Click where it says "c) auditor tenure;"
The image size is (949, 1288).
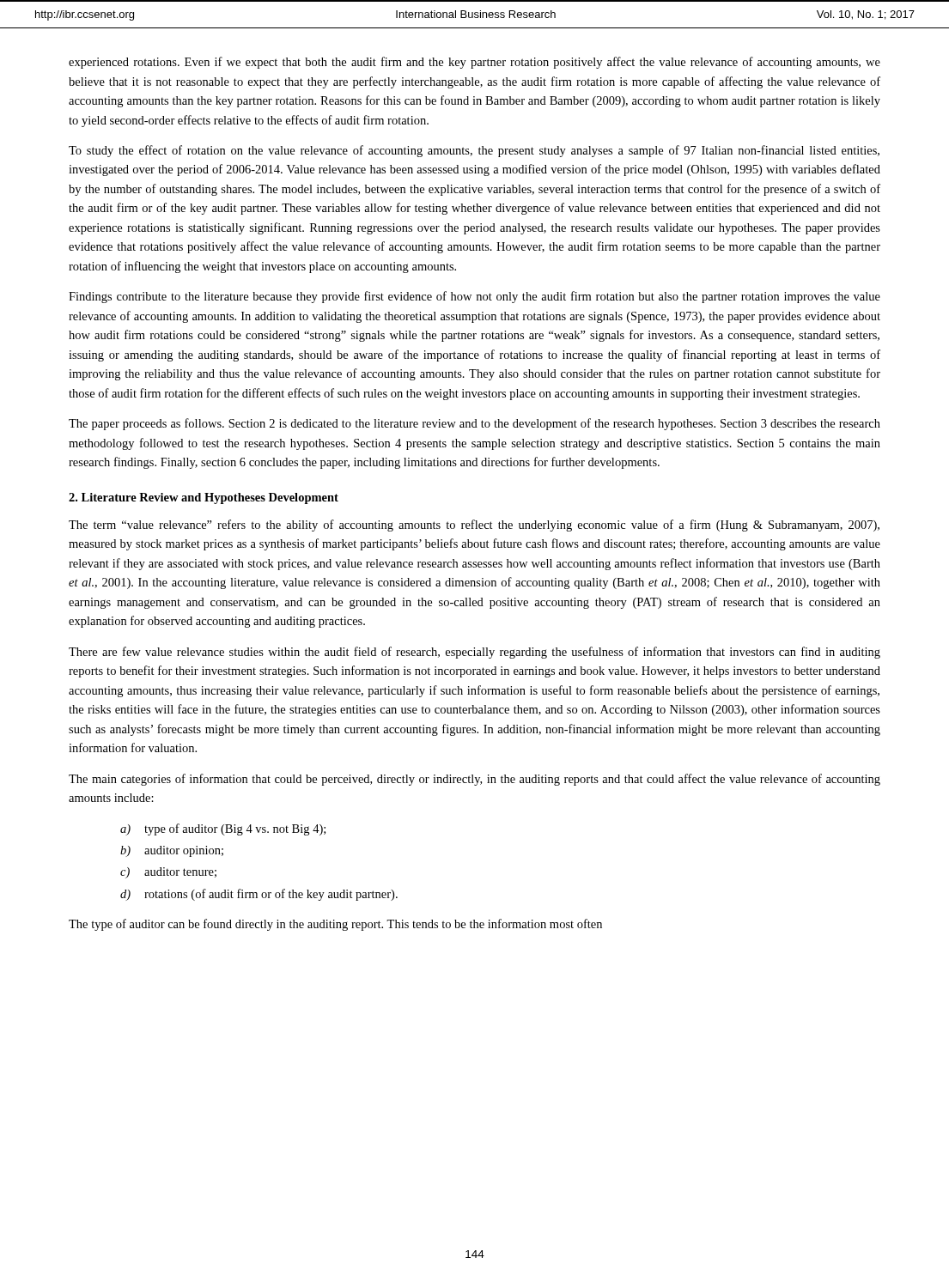[169, 872]
